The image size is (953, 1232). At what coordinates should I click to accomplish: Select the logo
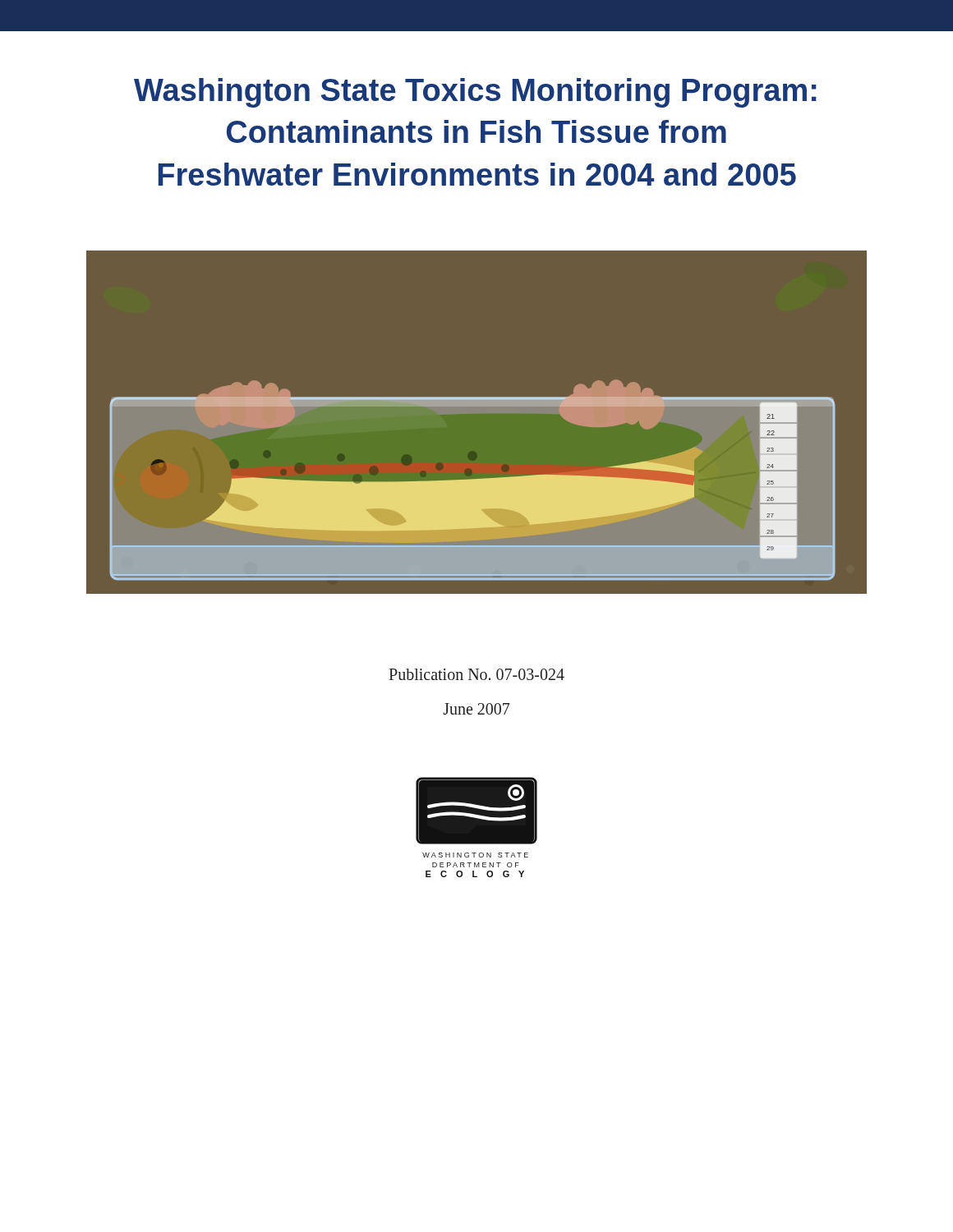(476, 825)
